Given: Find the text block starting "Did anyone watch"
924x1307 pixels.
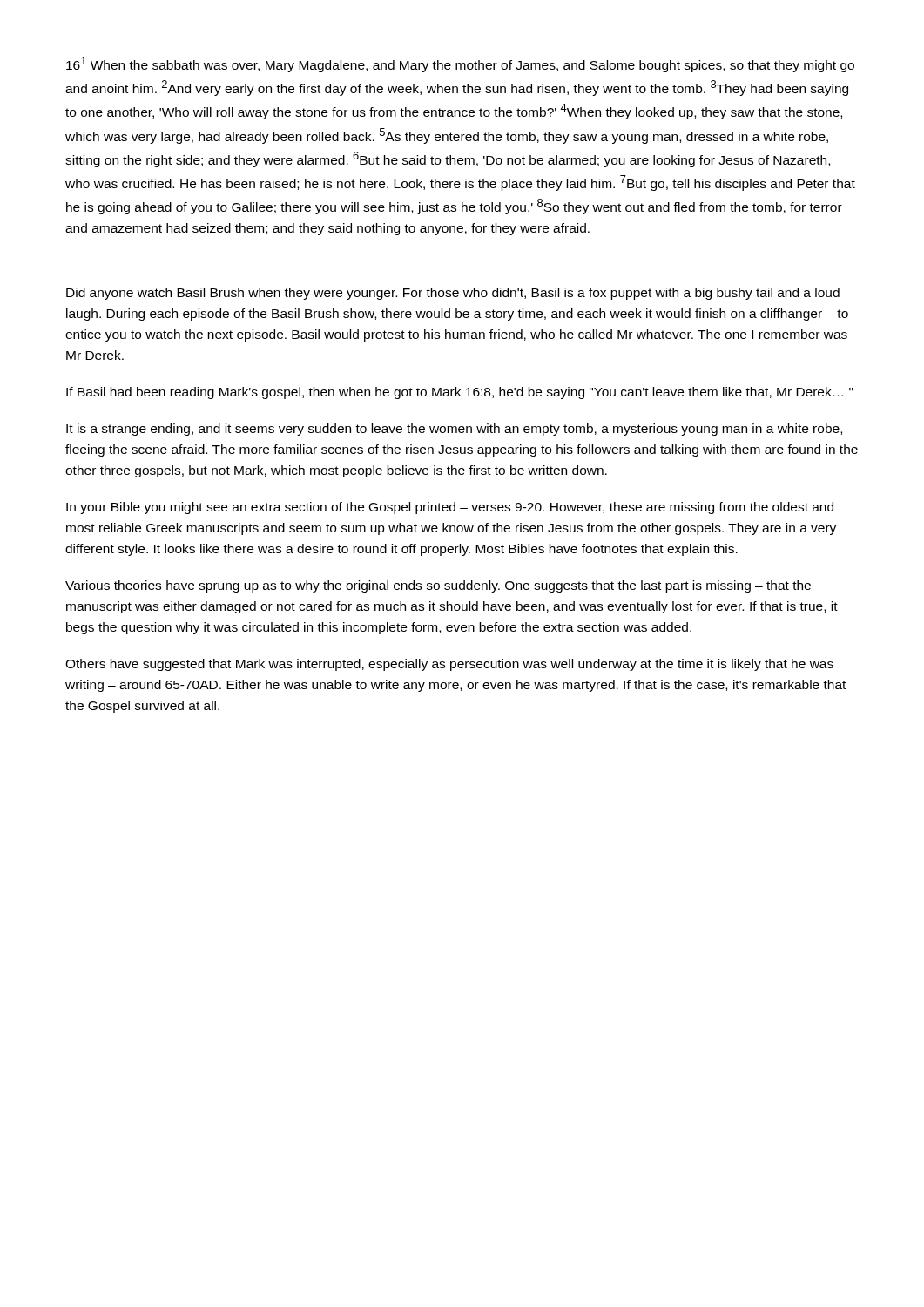Looking at the screenshot, I should 457,324.
